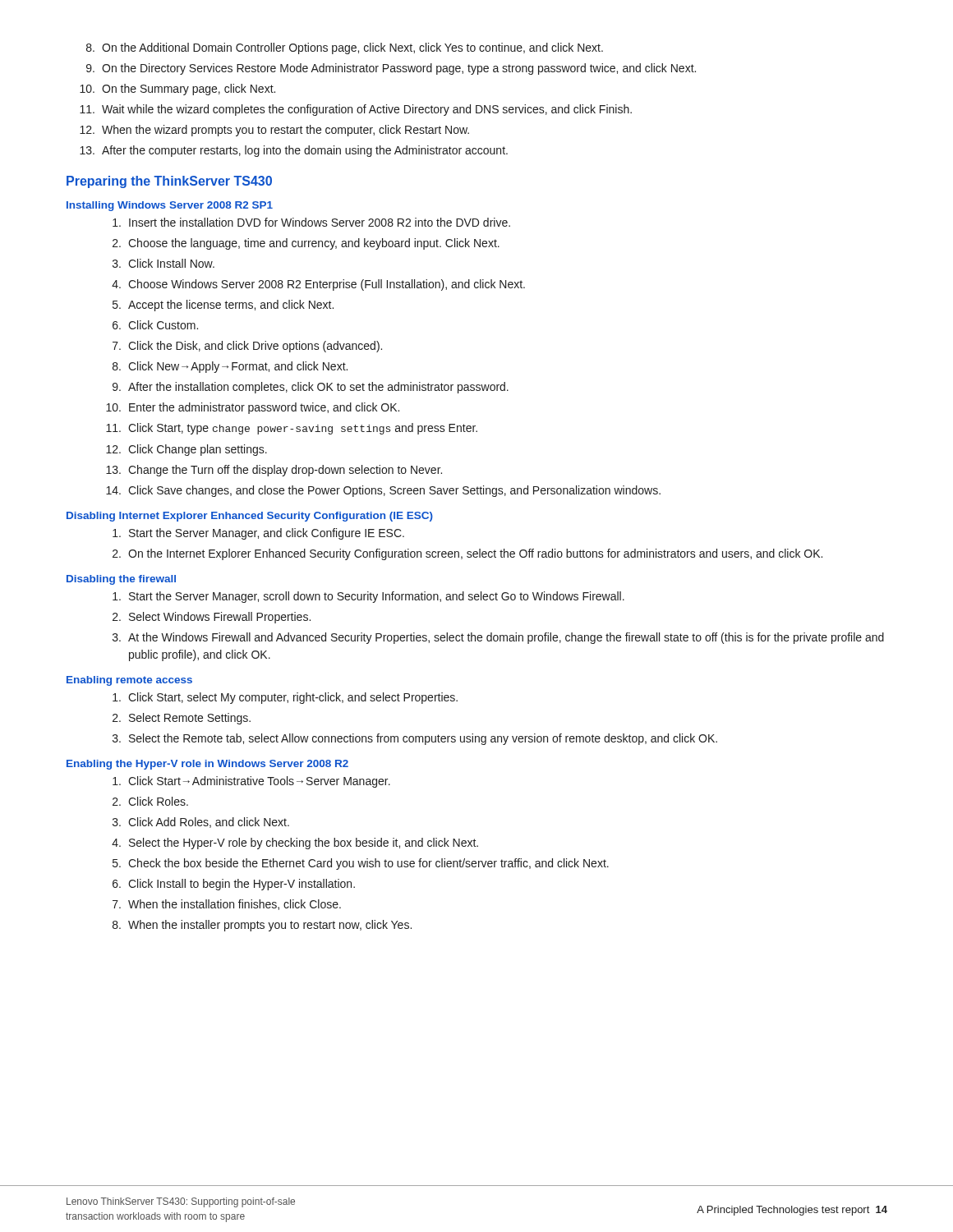The image size is (953, 1232).
Task: Find the region starting "7.When the installation finishes, click Close."
Action: (227, 905)
